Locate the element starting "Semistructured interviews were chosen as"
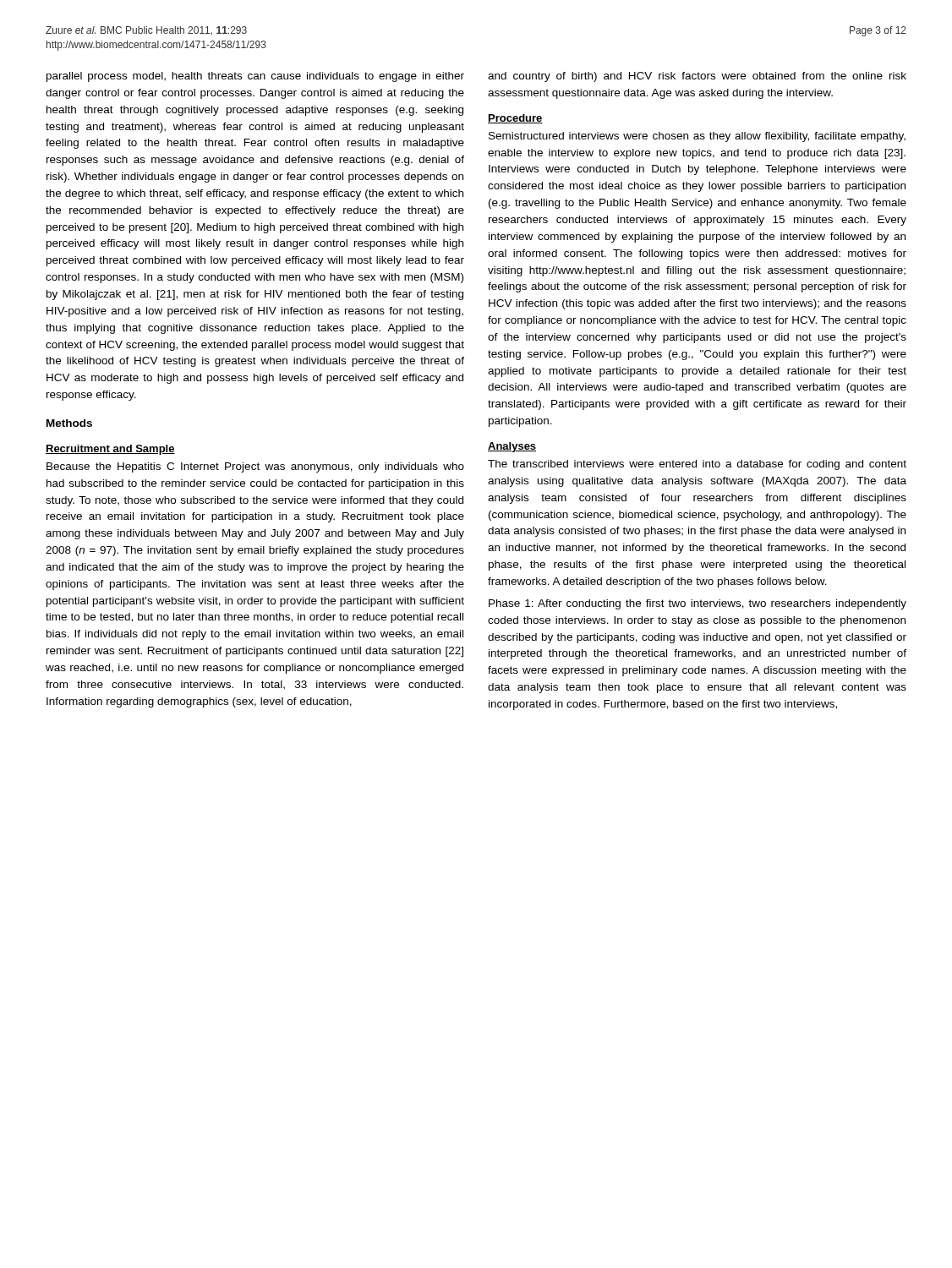This screenshot has height=1268, width=952. pyautogui.click(x=697, y=278)
